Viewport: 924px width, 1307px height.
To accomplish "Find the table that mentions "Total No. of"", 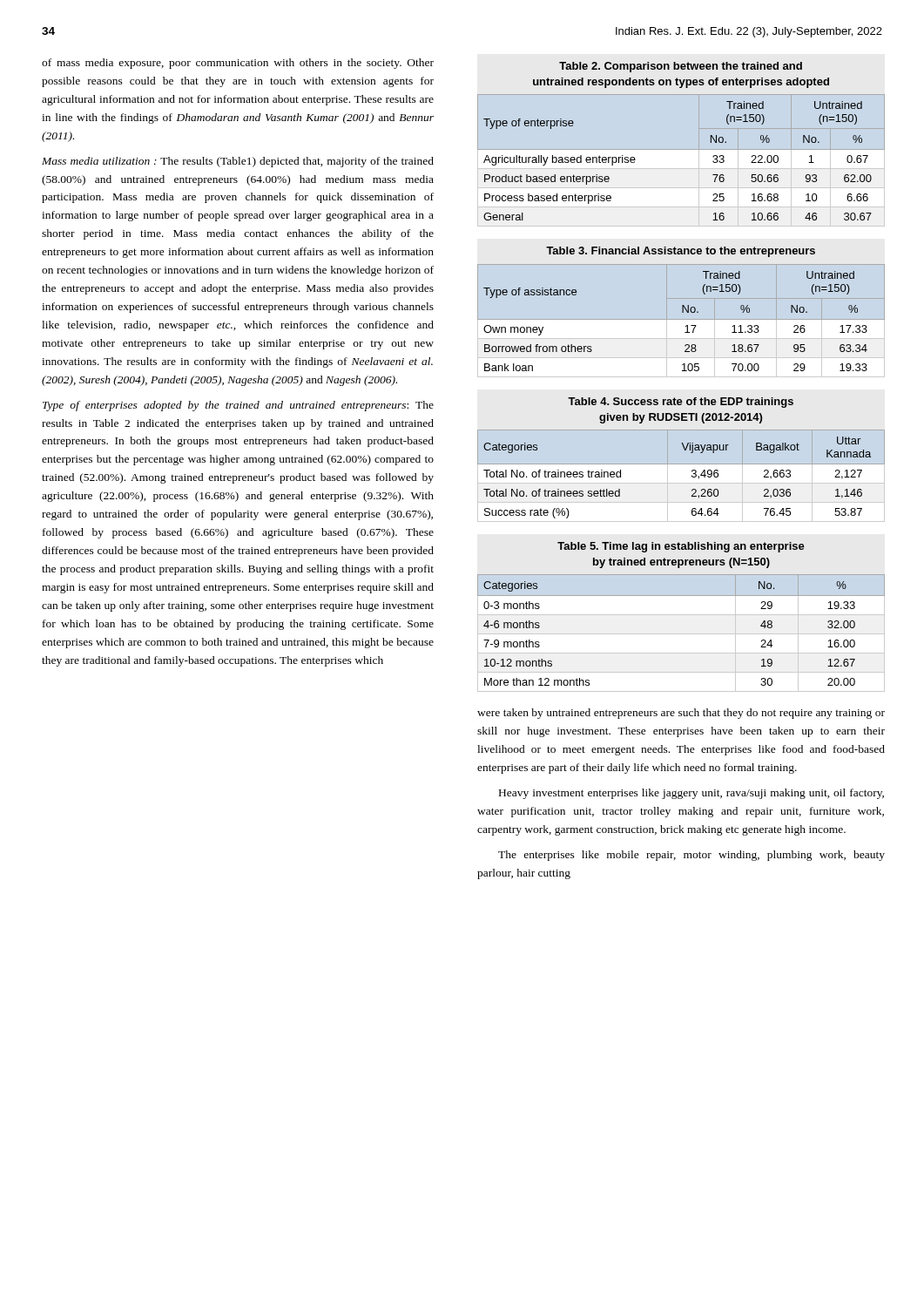I will pos(681,455).
